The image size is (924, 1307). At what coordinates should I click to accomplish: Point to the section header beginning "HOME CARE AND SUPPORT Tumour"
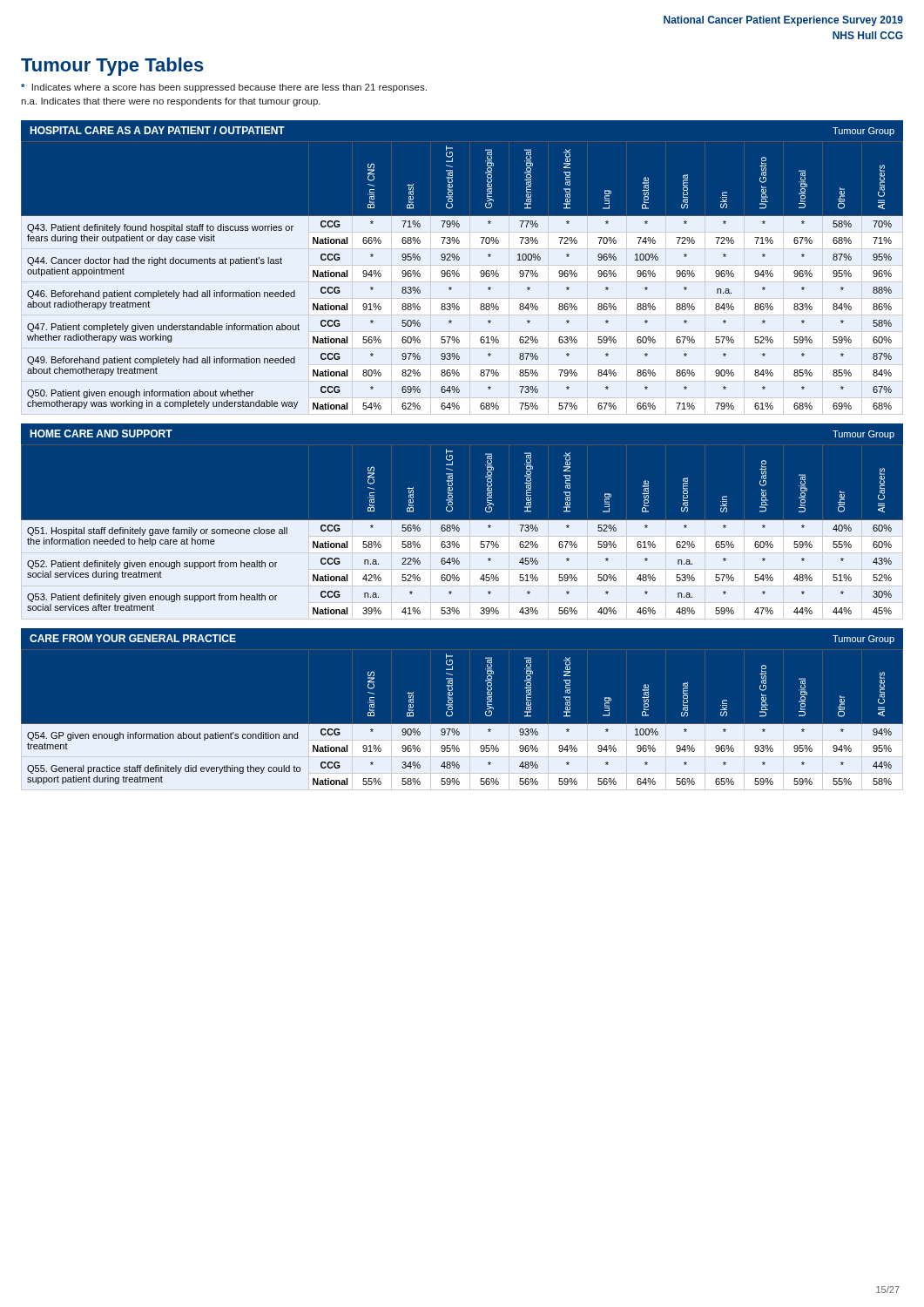[462, 434]
